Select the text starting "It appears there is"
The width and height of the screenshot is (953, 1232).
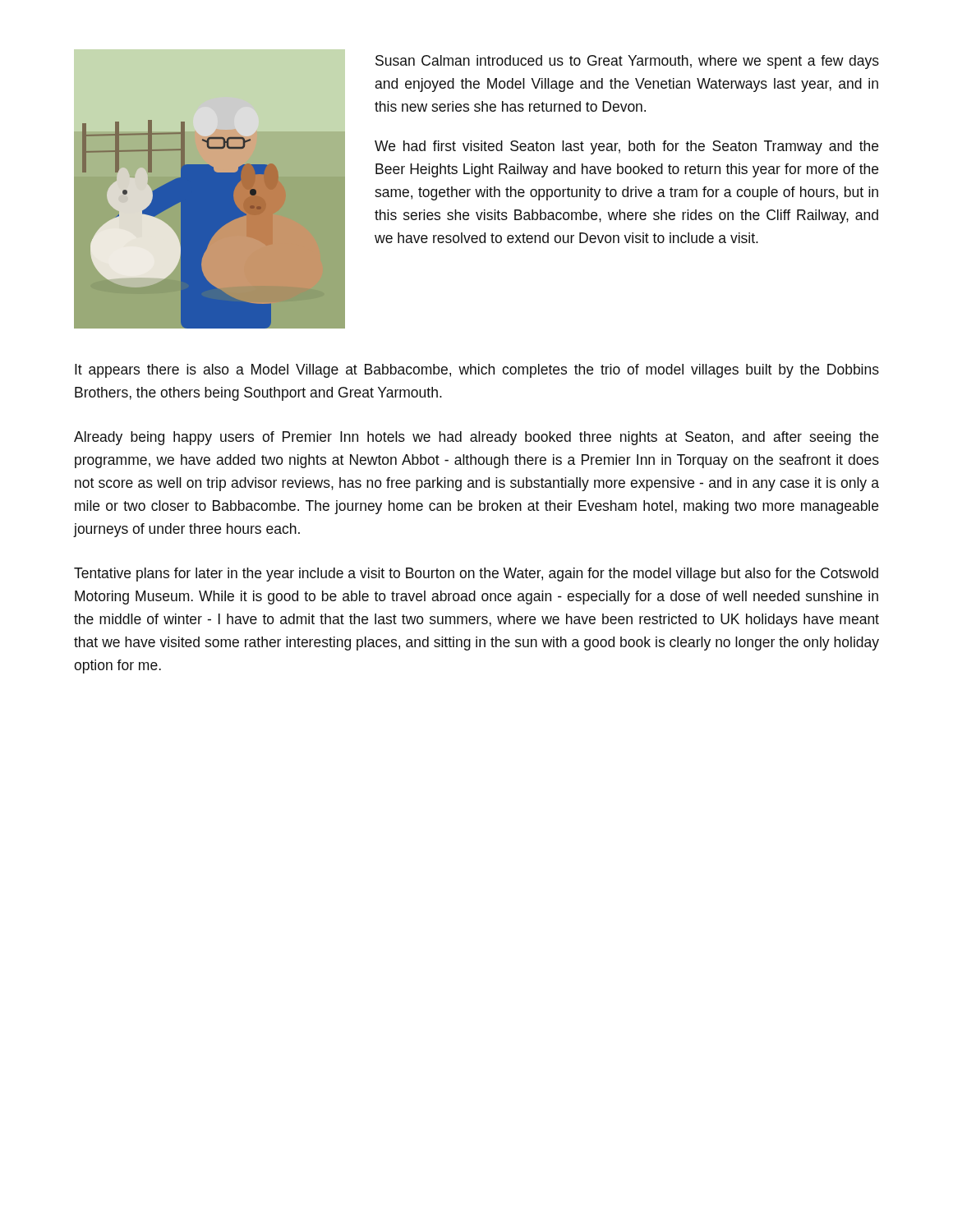(476, 381)
